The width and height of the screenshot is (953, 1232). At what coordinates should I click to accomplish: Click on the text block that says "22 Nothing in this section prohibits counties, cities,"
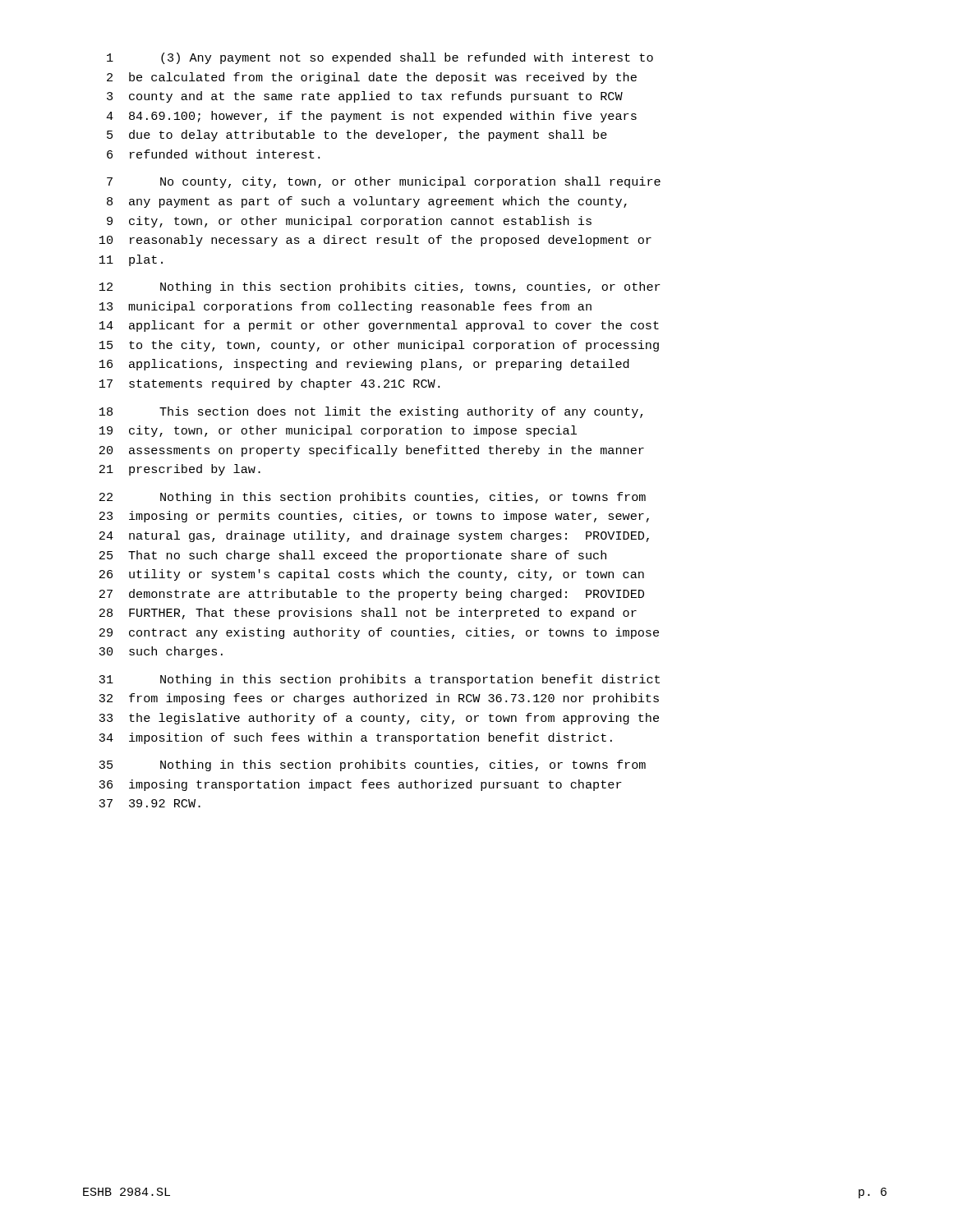coord(485,576)
